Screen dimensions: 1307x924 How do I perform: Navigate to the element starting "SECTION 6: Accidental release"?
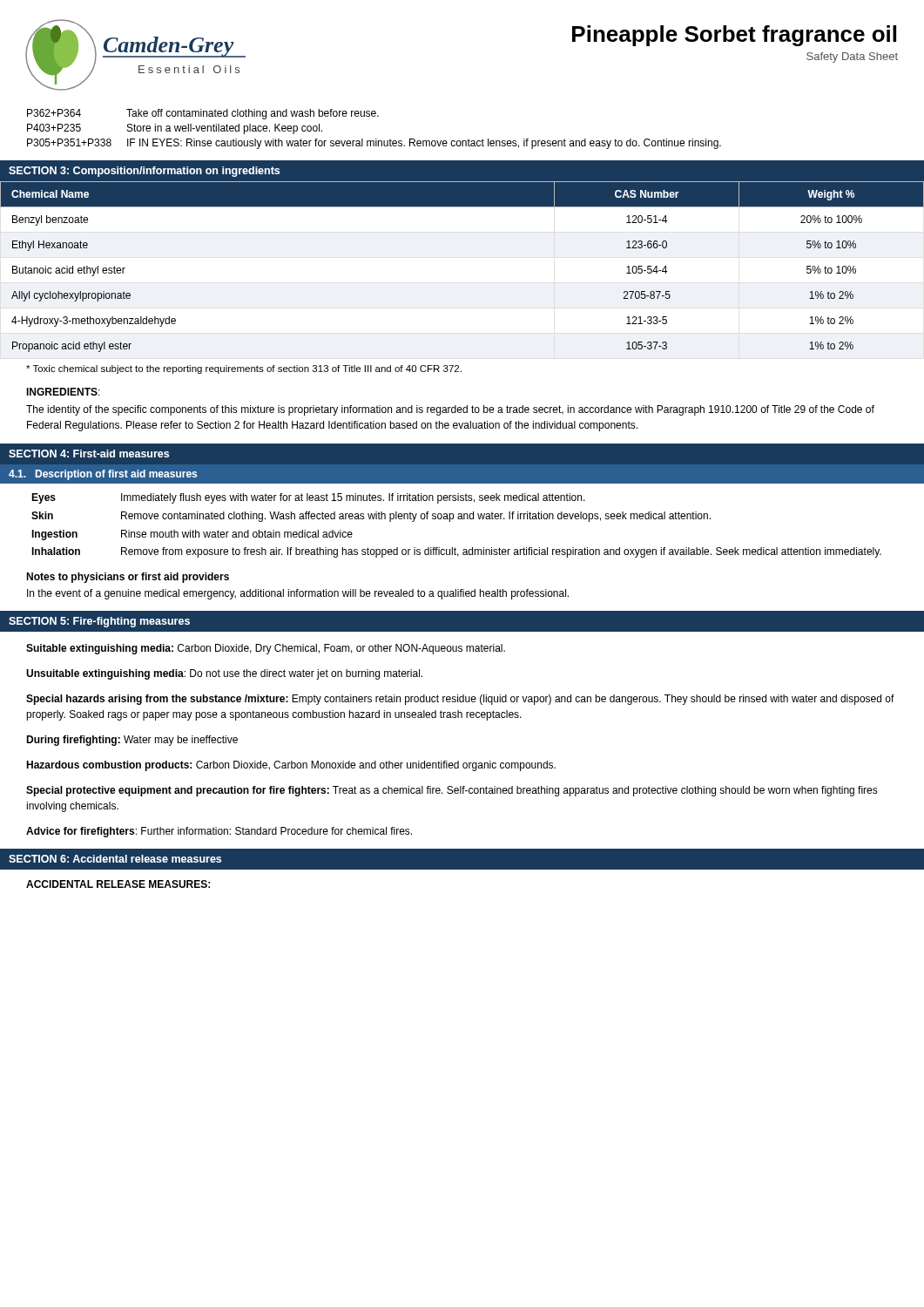tap(115, 859)
